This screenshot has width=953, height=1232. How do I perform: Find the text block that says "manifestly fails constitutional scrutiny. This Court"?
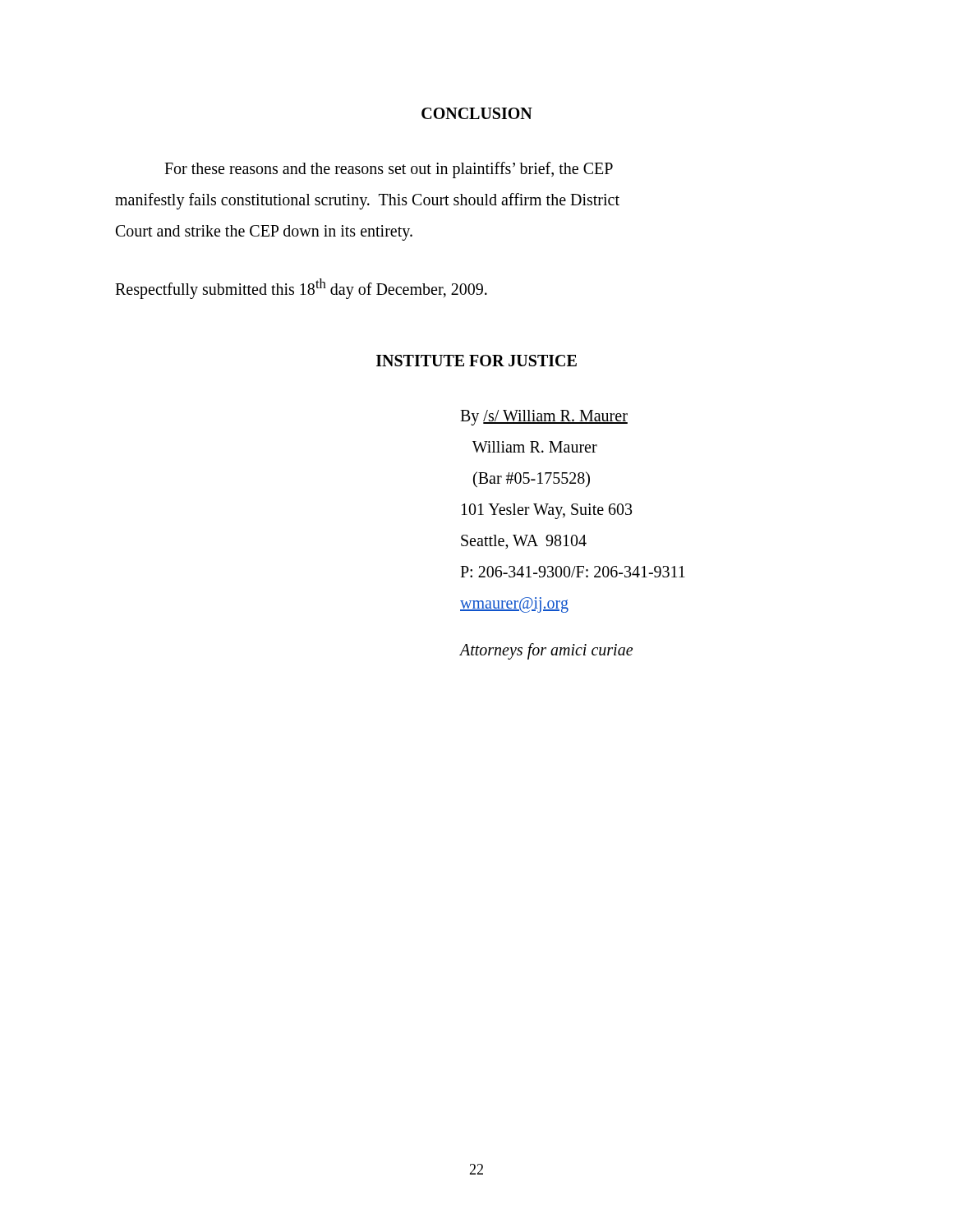click(x=367, y=200)
